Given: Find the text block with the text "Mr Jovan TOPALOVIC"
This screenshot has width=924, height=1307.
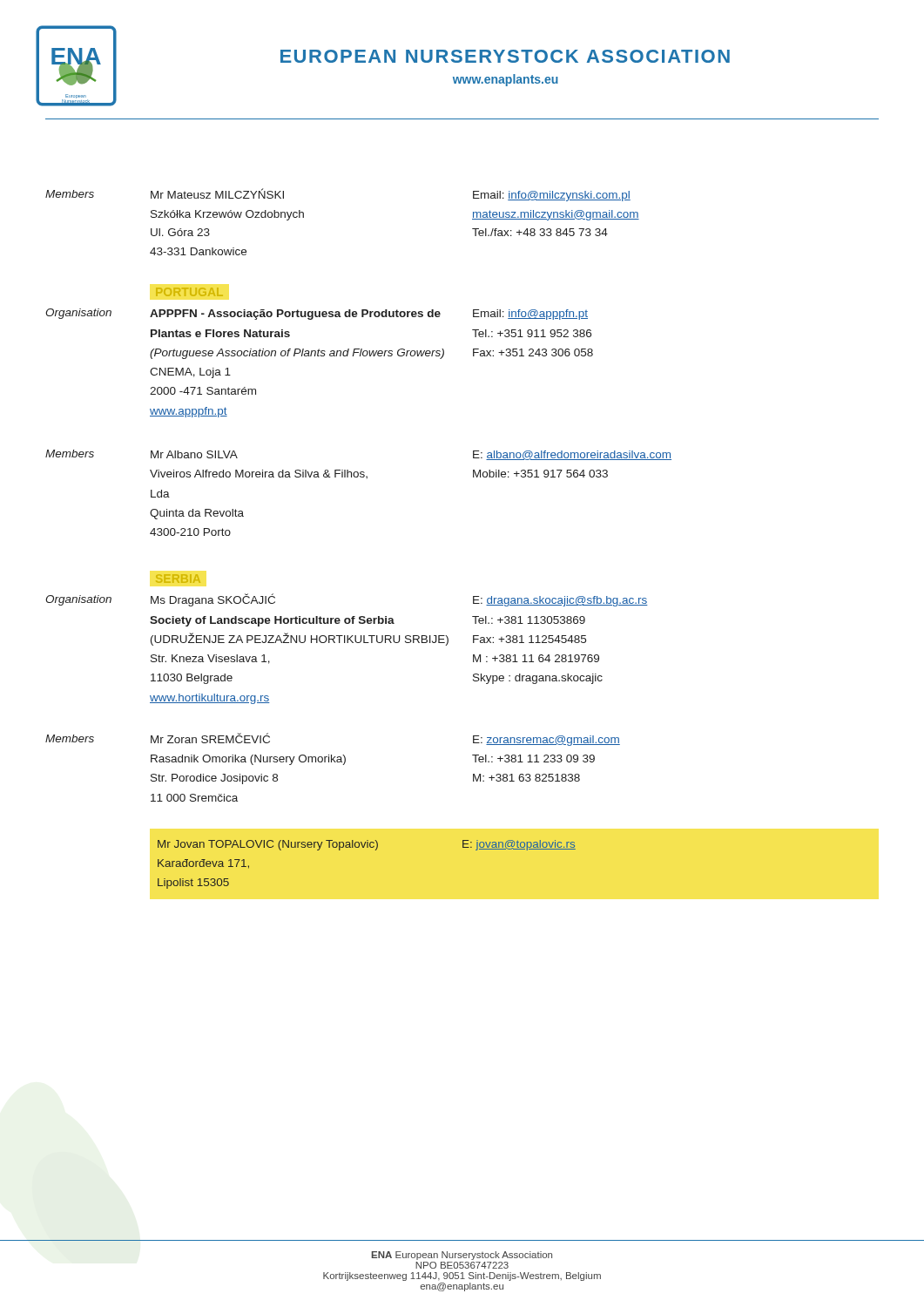Looking at the screenshot, I should 367,845.
